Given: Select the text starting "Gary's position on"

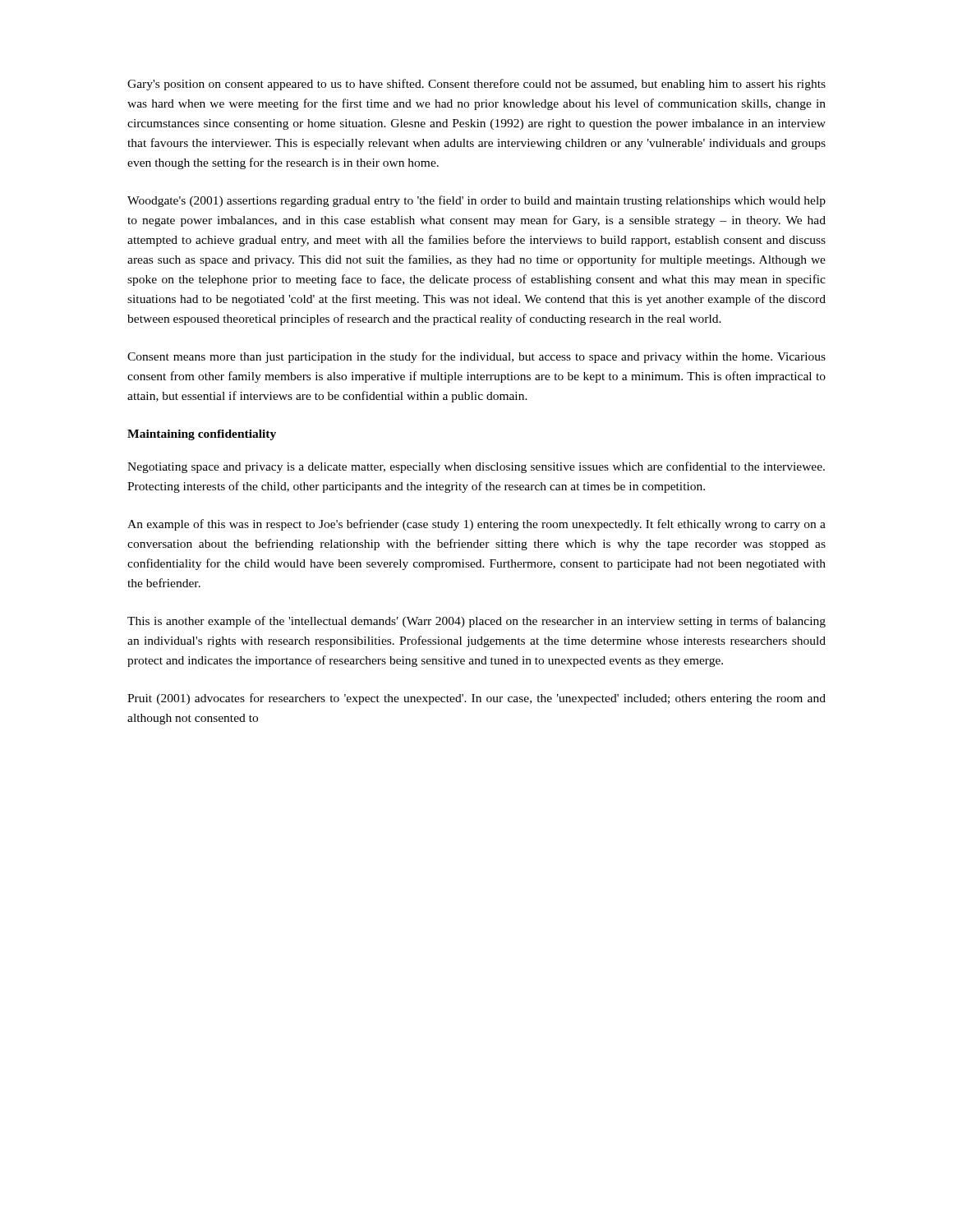Looking at the screenshot, I should coord(476,123).
